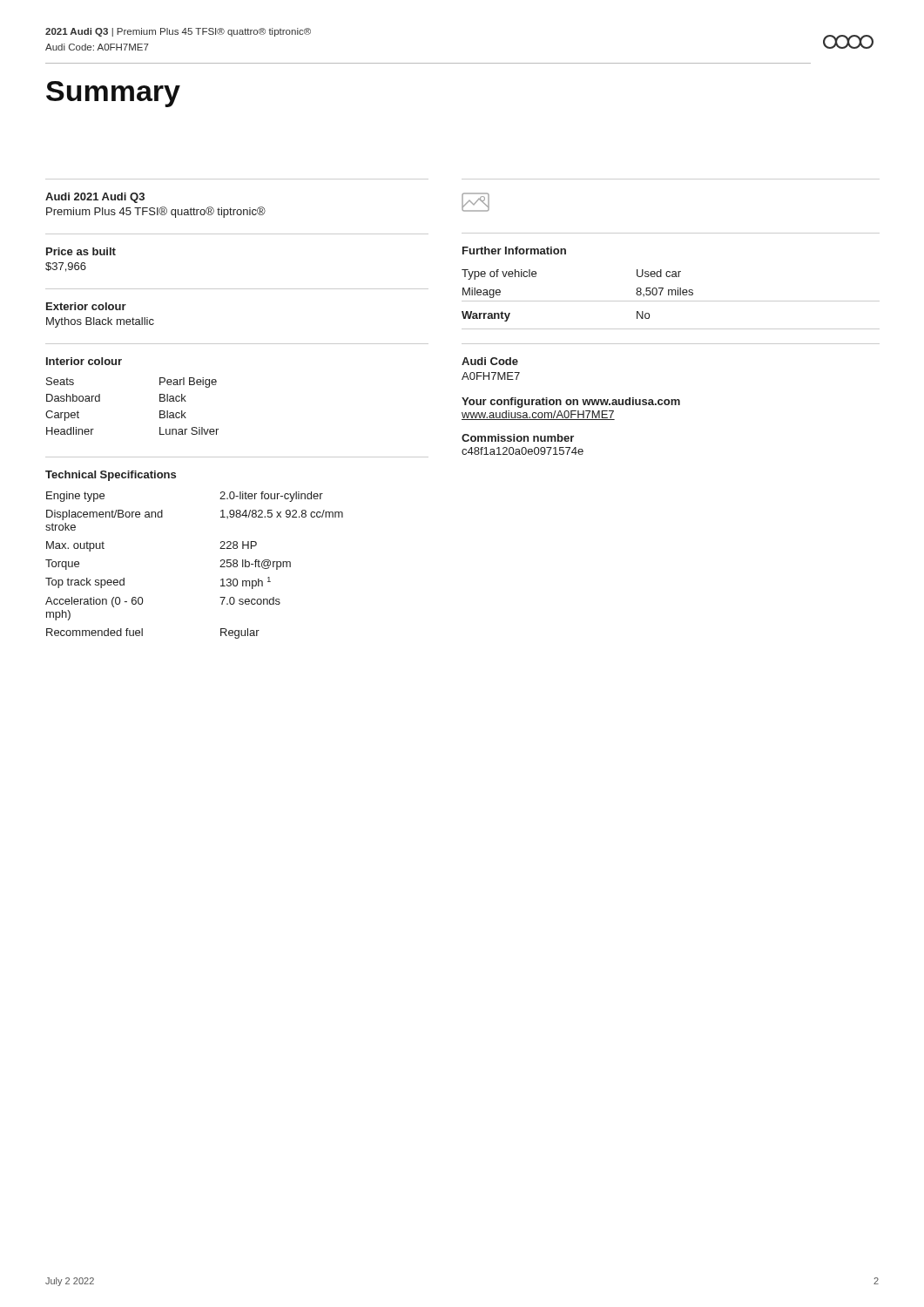Find the region starting "Price as built"
This screenshot has height=1307, width=924.
coord(81,251)
